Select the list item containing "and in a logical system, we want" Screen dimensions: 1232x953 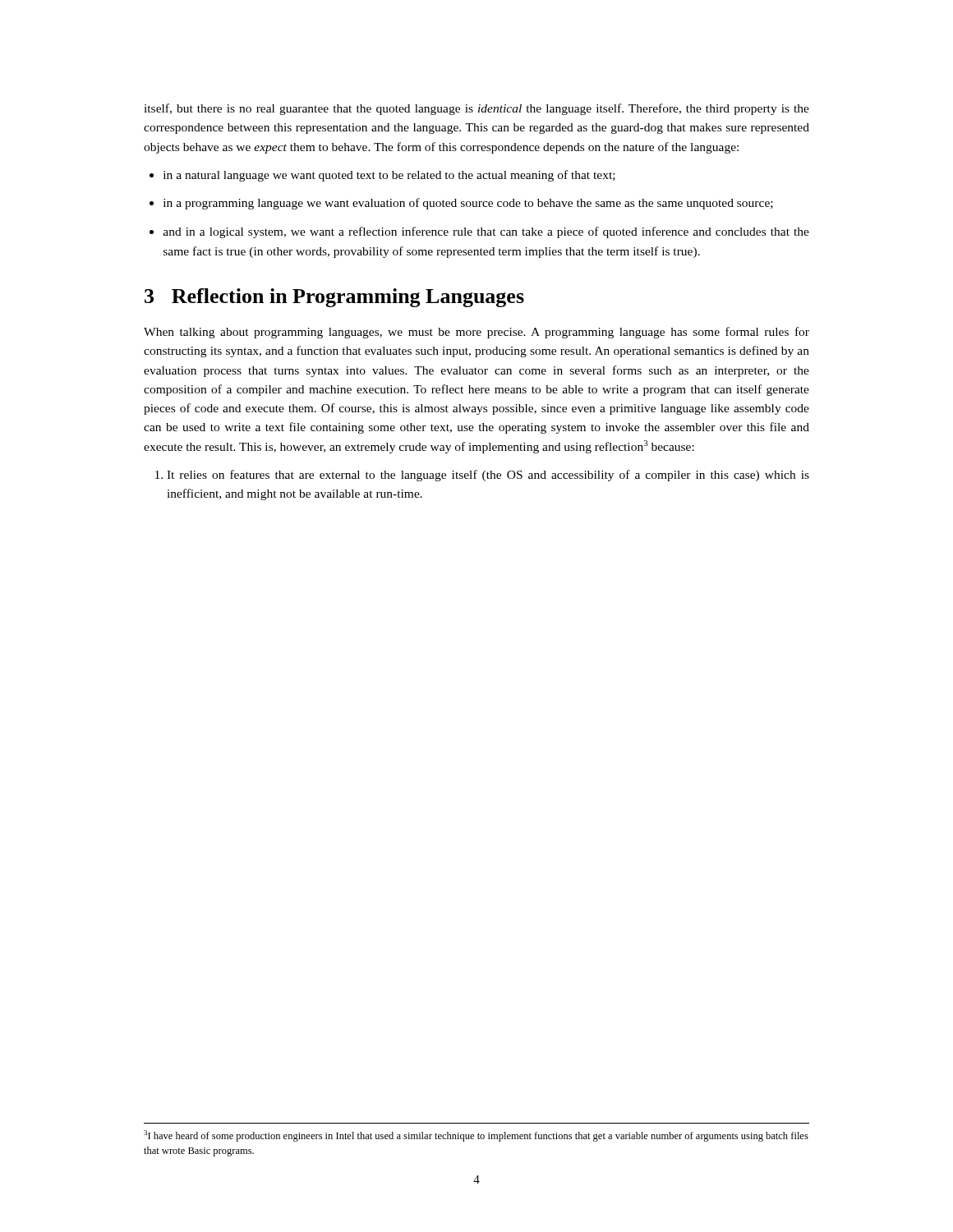(x=486, y=241)
